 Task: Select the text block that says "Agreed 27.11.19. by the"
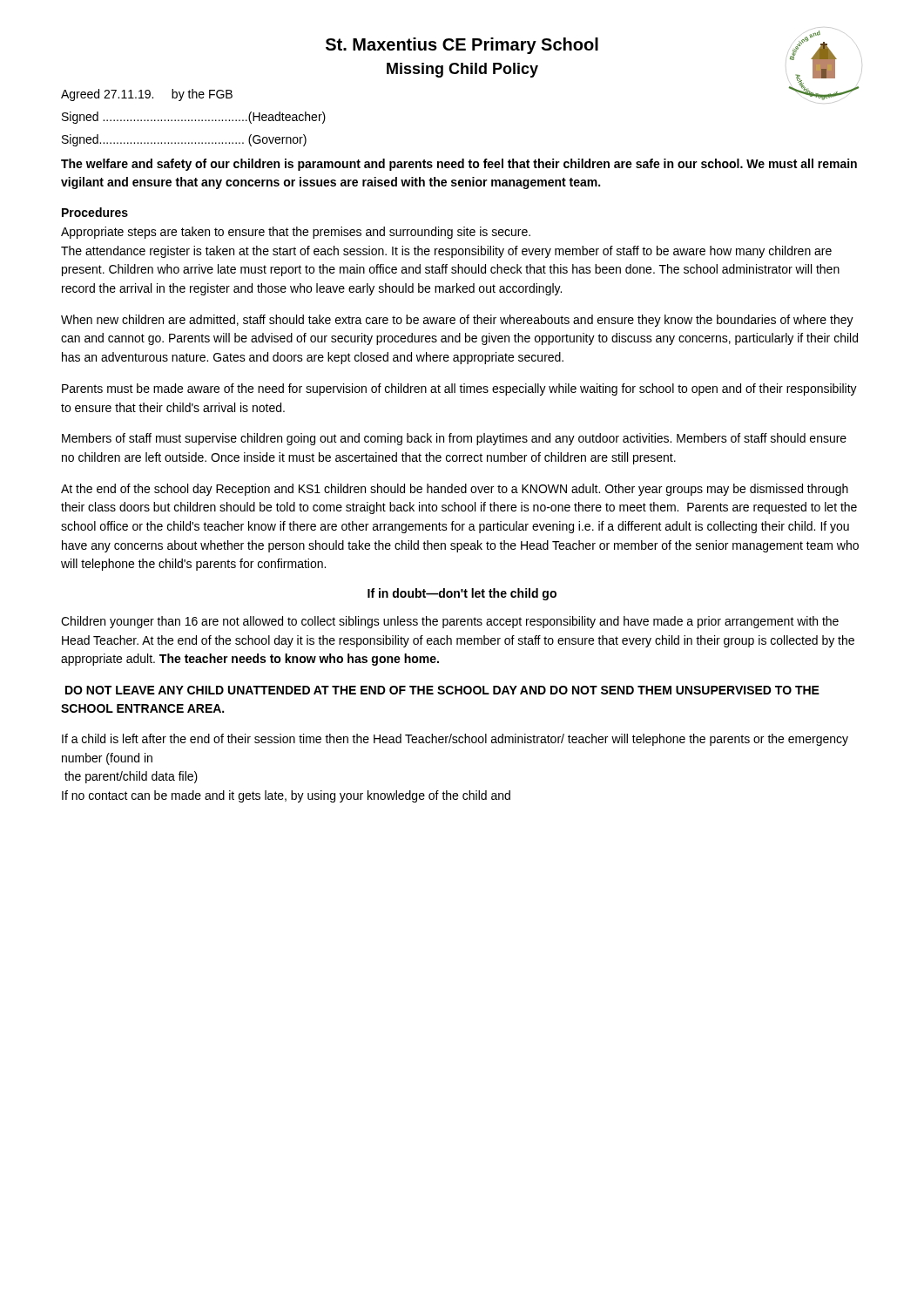click(147, 94)
